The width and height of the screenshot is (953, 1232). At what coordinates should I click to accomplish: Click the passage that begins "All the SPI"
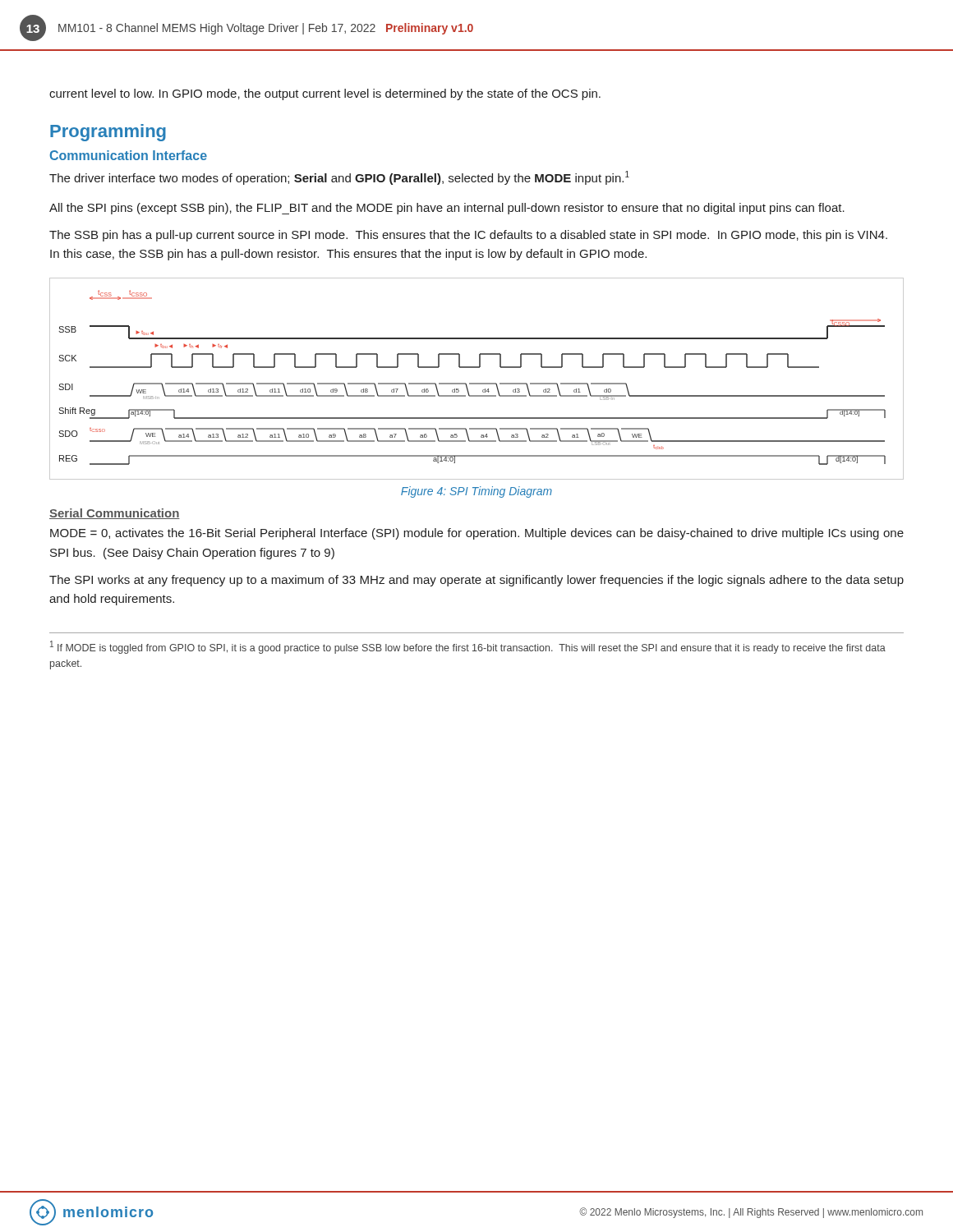[x=447, y=207]
